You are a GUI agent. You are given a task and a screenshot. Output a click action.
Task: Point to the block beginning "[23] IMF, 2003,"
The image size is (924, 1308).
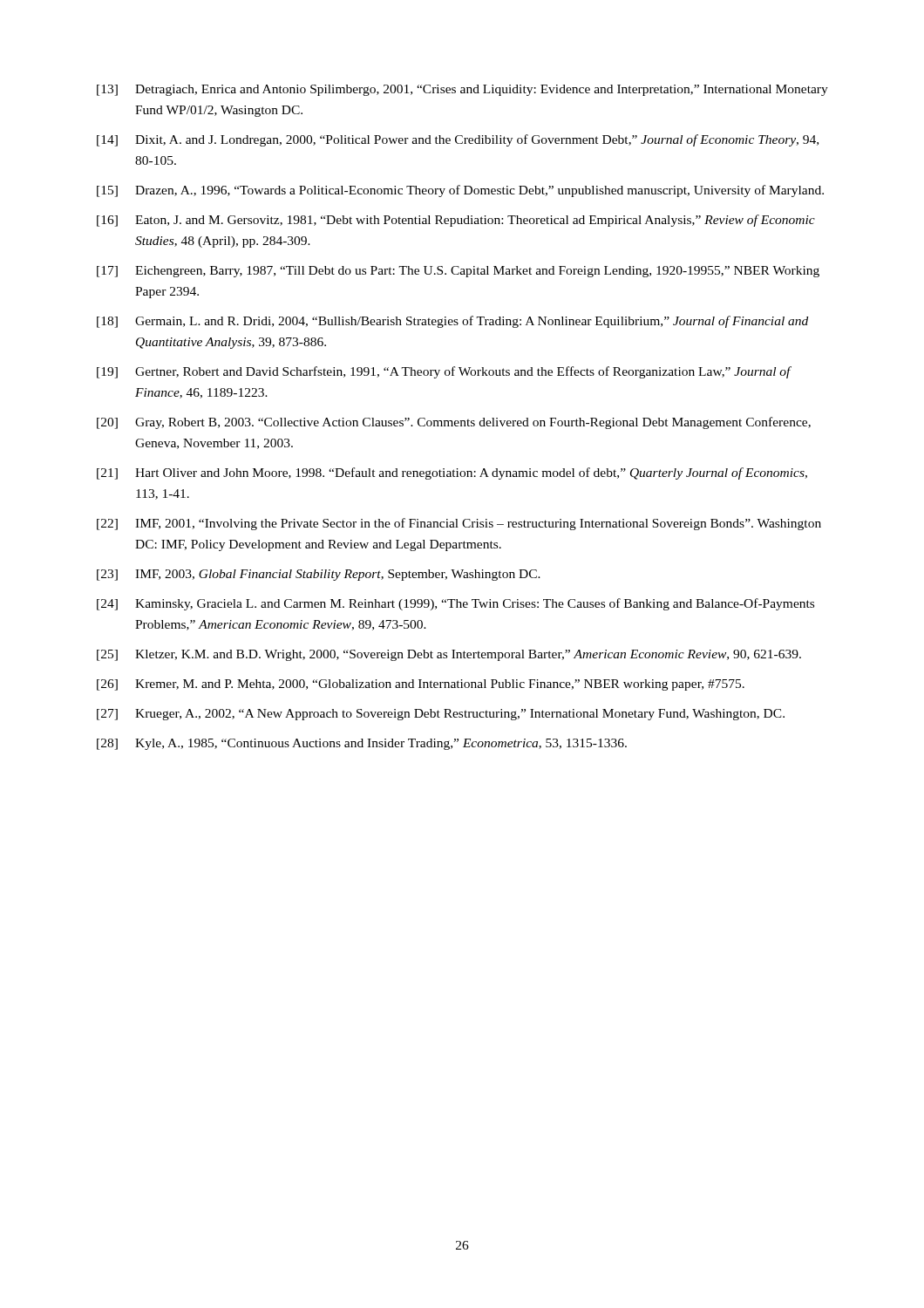pos(462,574)
